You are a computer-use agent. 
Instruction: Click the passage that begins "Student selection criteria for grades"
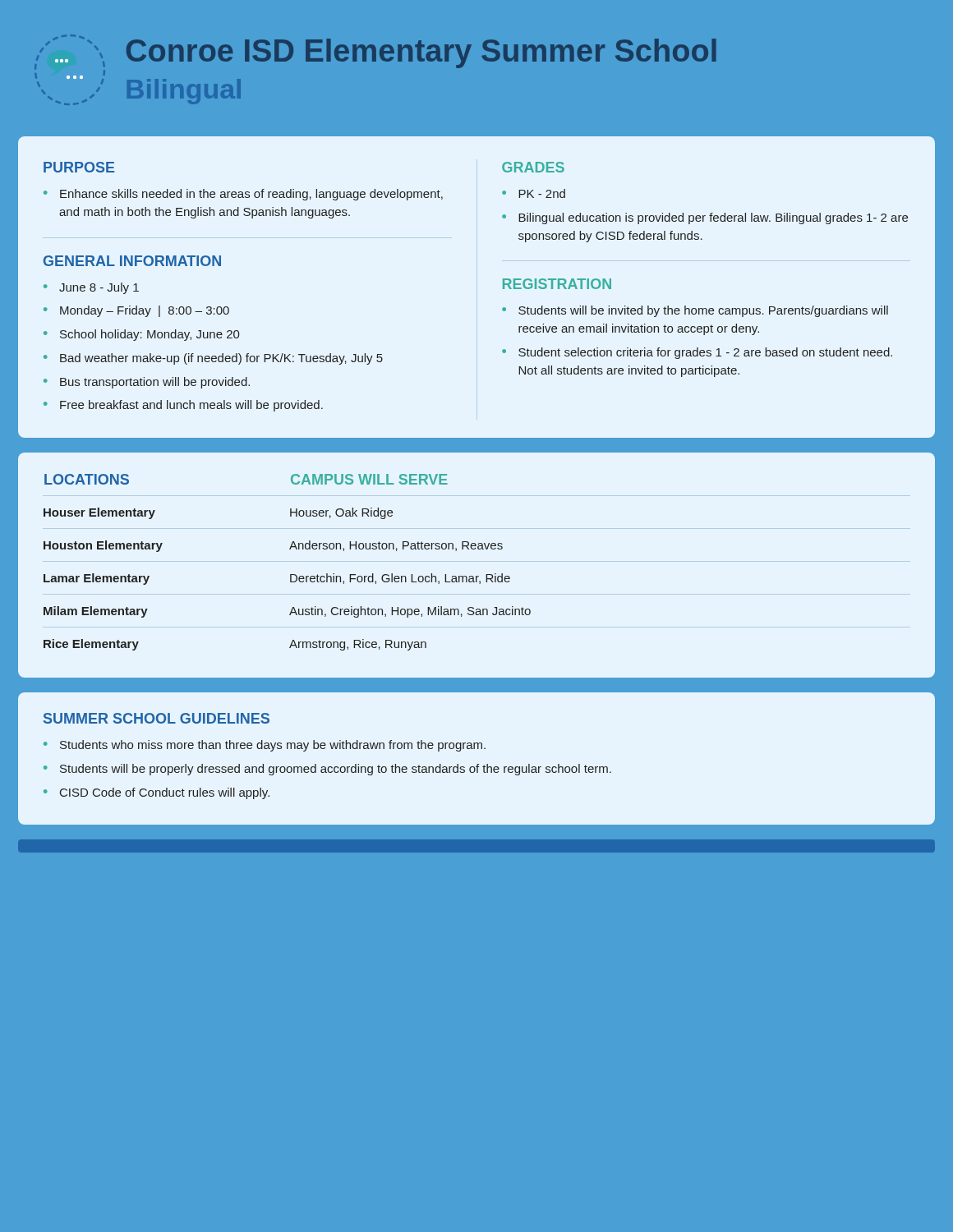tap(706, 361)
